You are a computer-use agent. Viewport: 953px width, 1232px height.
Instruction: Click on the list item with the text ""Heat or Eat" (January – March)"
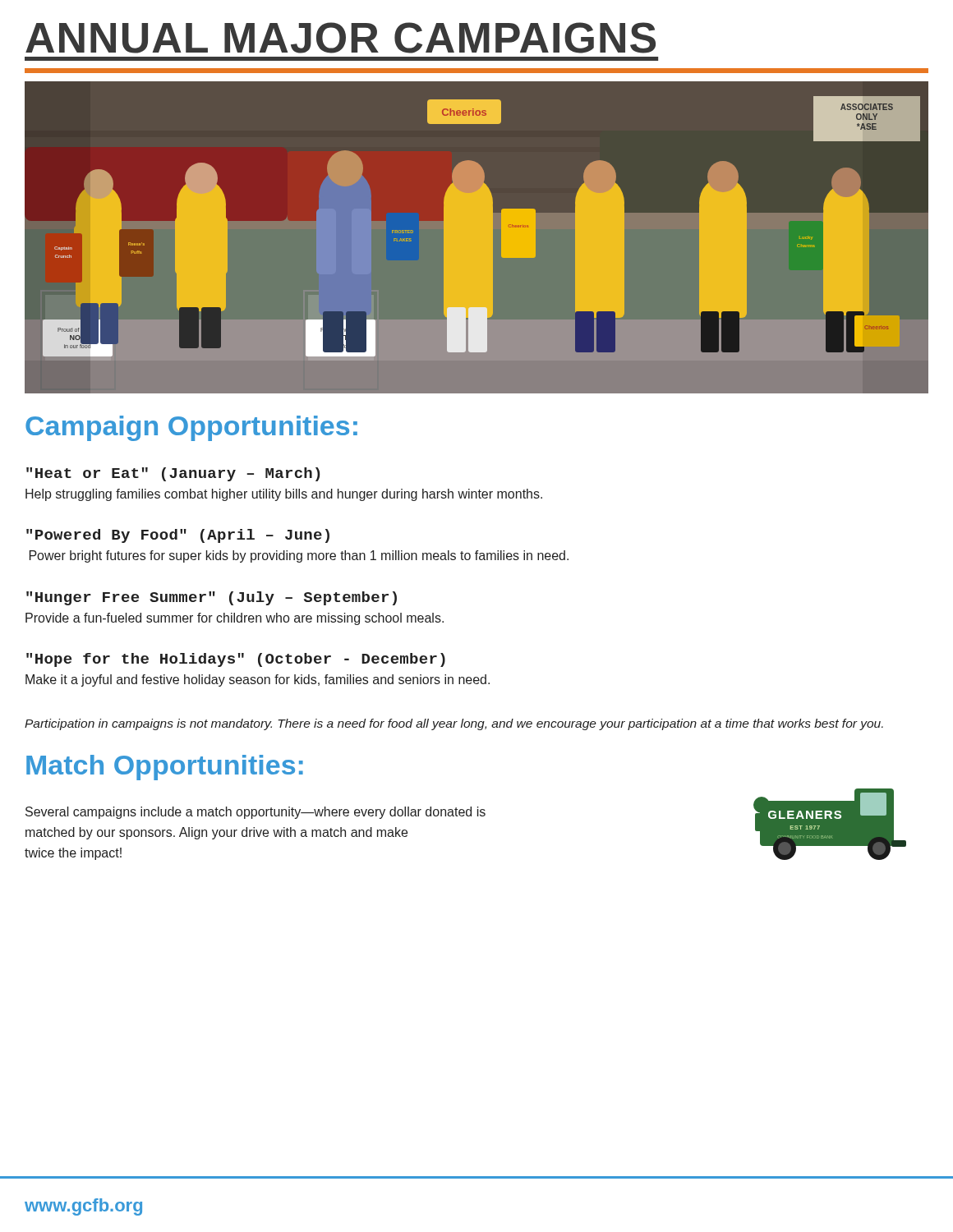(x=476, y=484)
